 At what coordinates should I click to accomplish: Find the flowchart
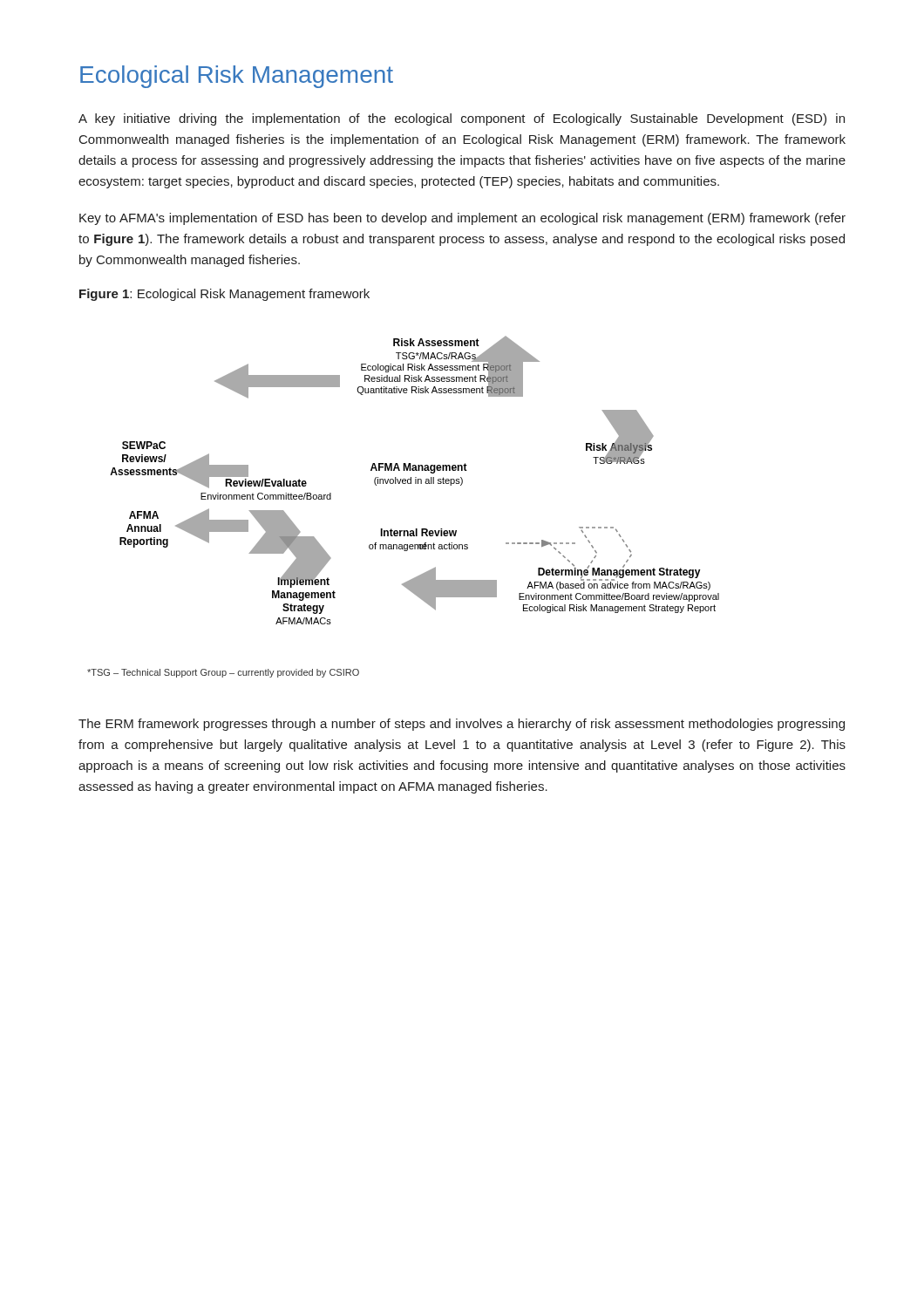(462, 503)
